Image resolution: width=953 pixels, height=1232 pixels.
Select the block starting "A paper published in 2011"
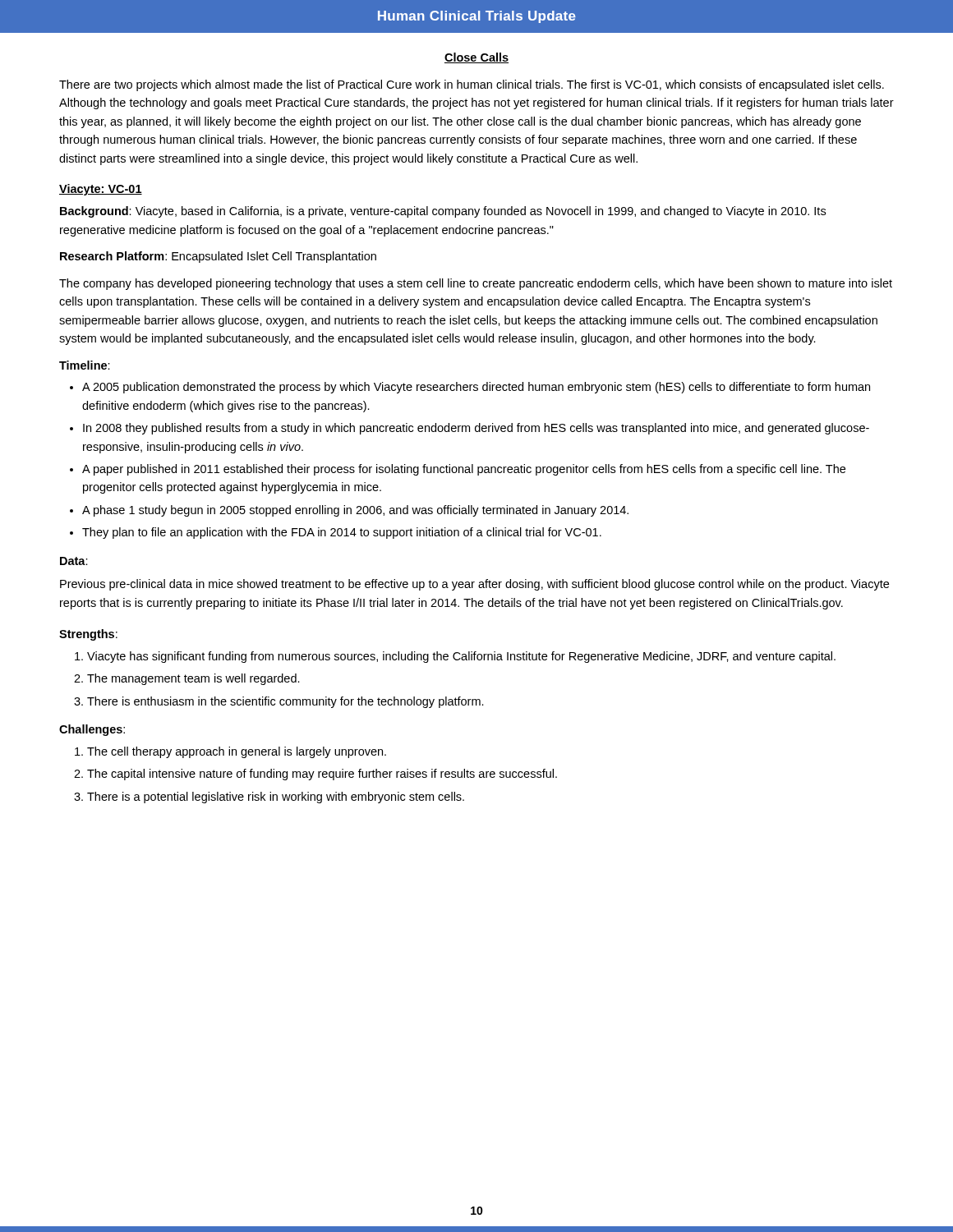[464, 478]
